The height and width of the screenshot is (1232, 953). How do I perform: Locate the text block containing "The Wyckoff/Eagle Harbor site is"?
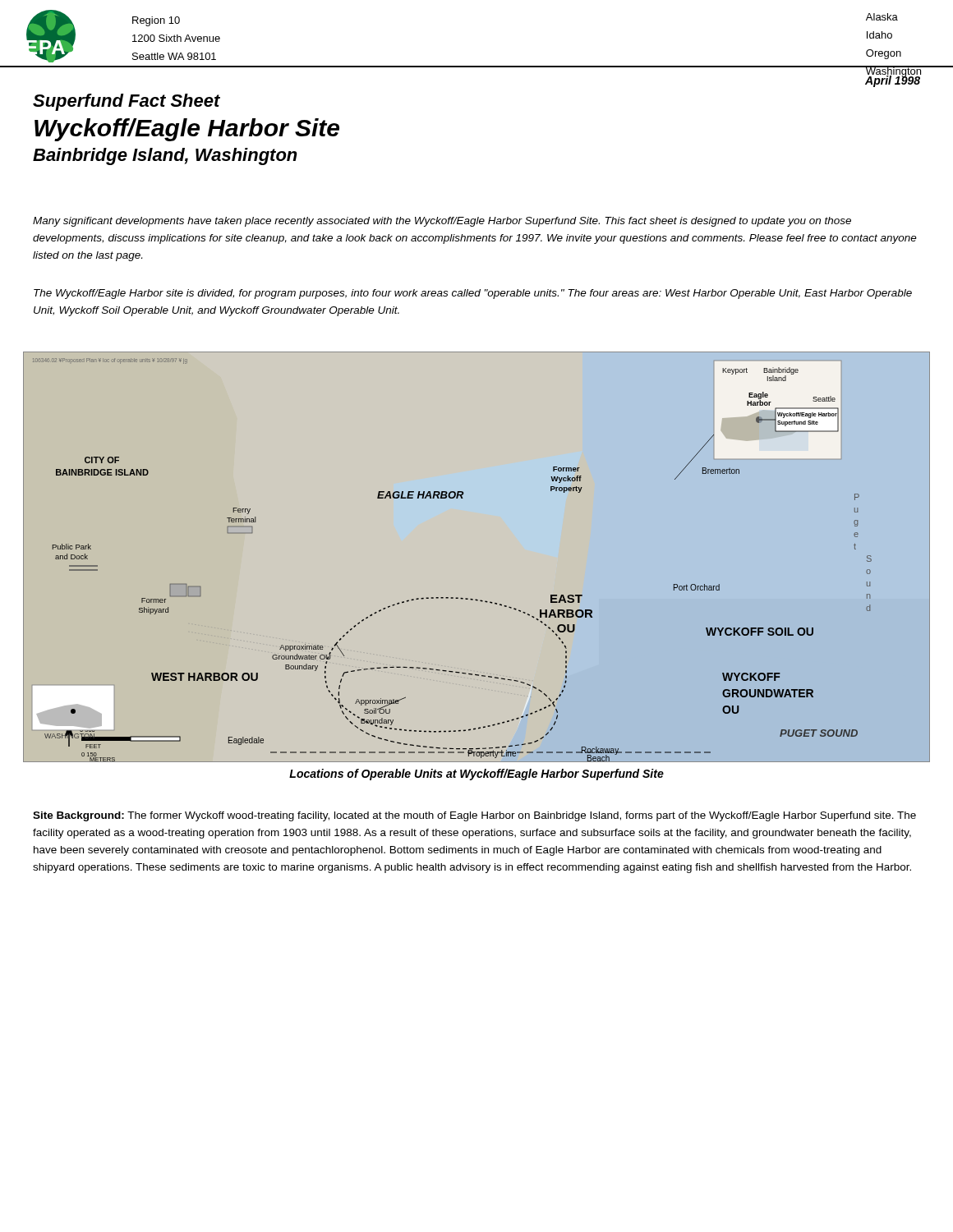pyautogui.click(x=473, y=302)
